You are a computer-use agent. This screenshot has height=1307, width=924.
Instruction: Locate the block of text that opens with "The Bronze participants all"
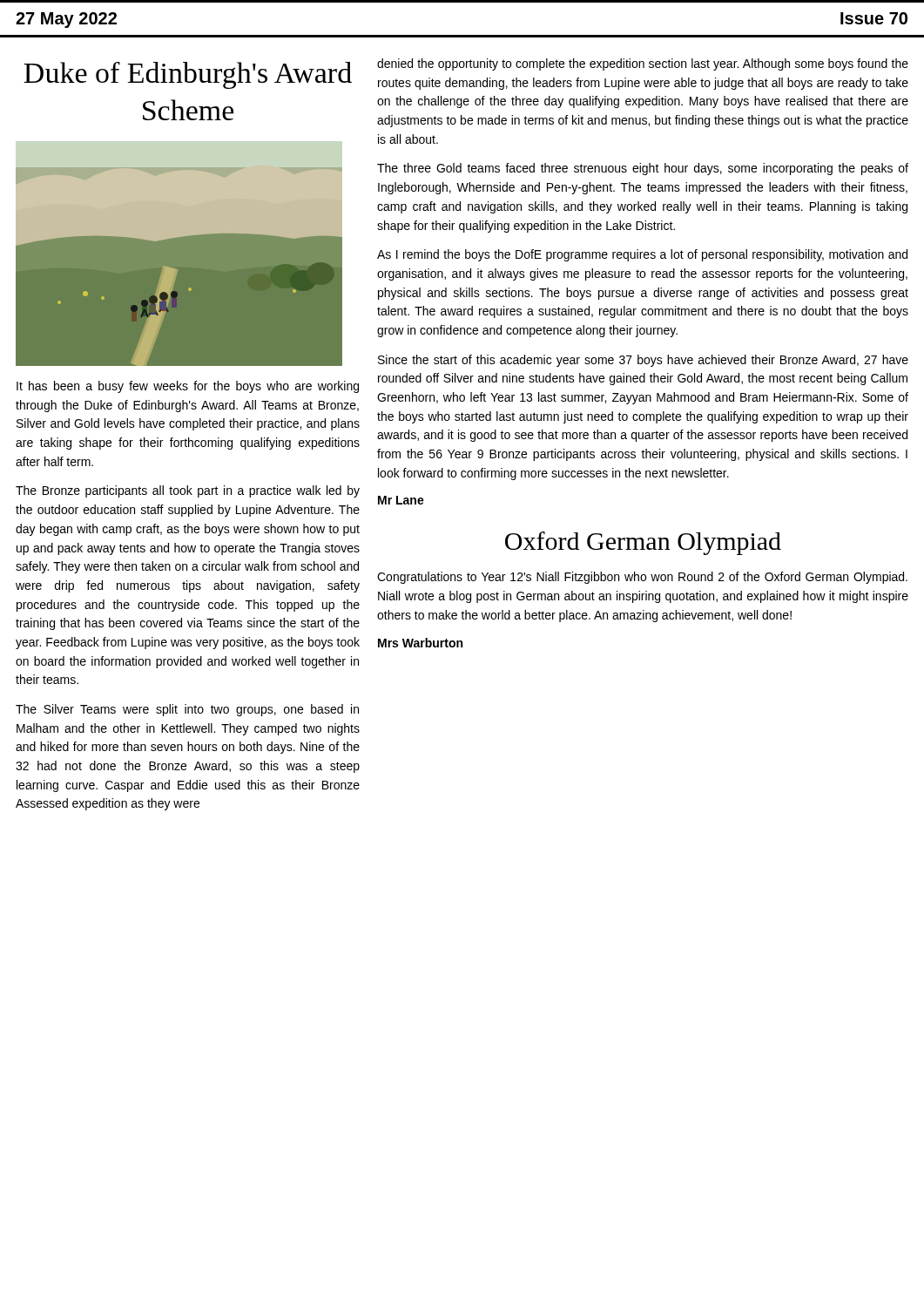(188, 585)
